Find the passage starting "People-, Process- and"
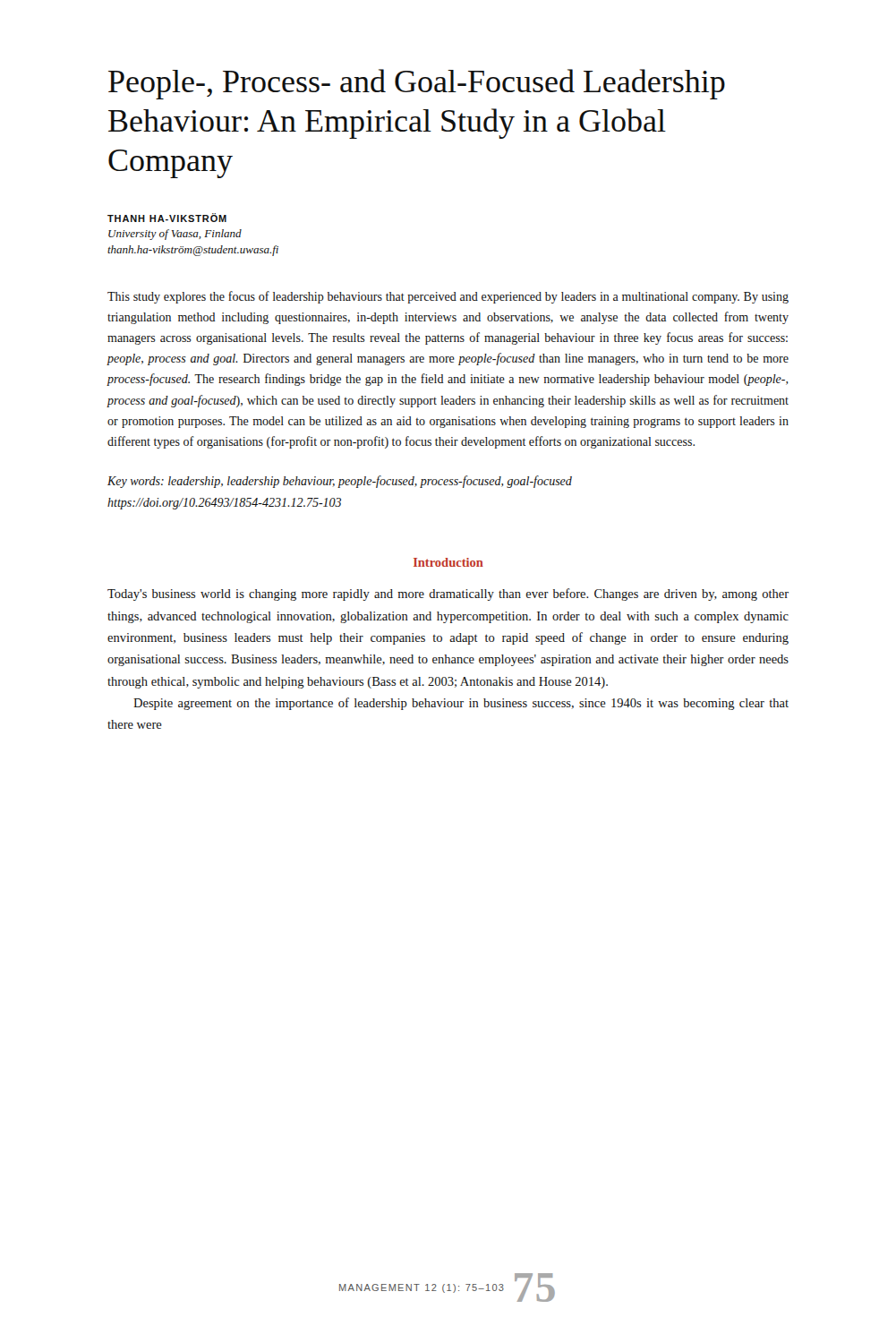Image resolution: width=896 pixels, height=1343 pixels. (x=448, y=122)
